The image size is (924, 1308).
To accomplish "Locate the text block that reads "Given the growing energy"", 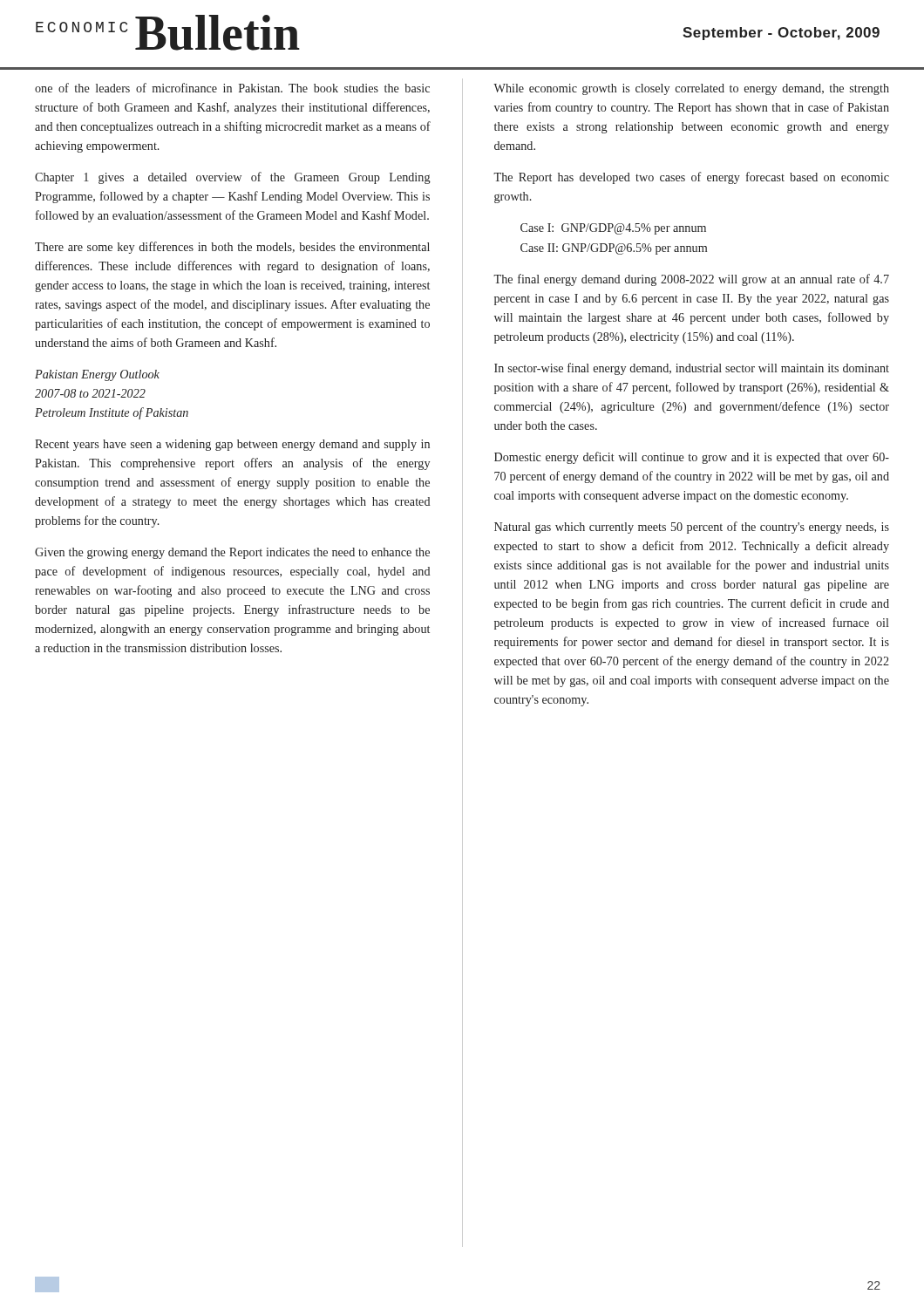I will (233, 600).
